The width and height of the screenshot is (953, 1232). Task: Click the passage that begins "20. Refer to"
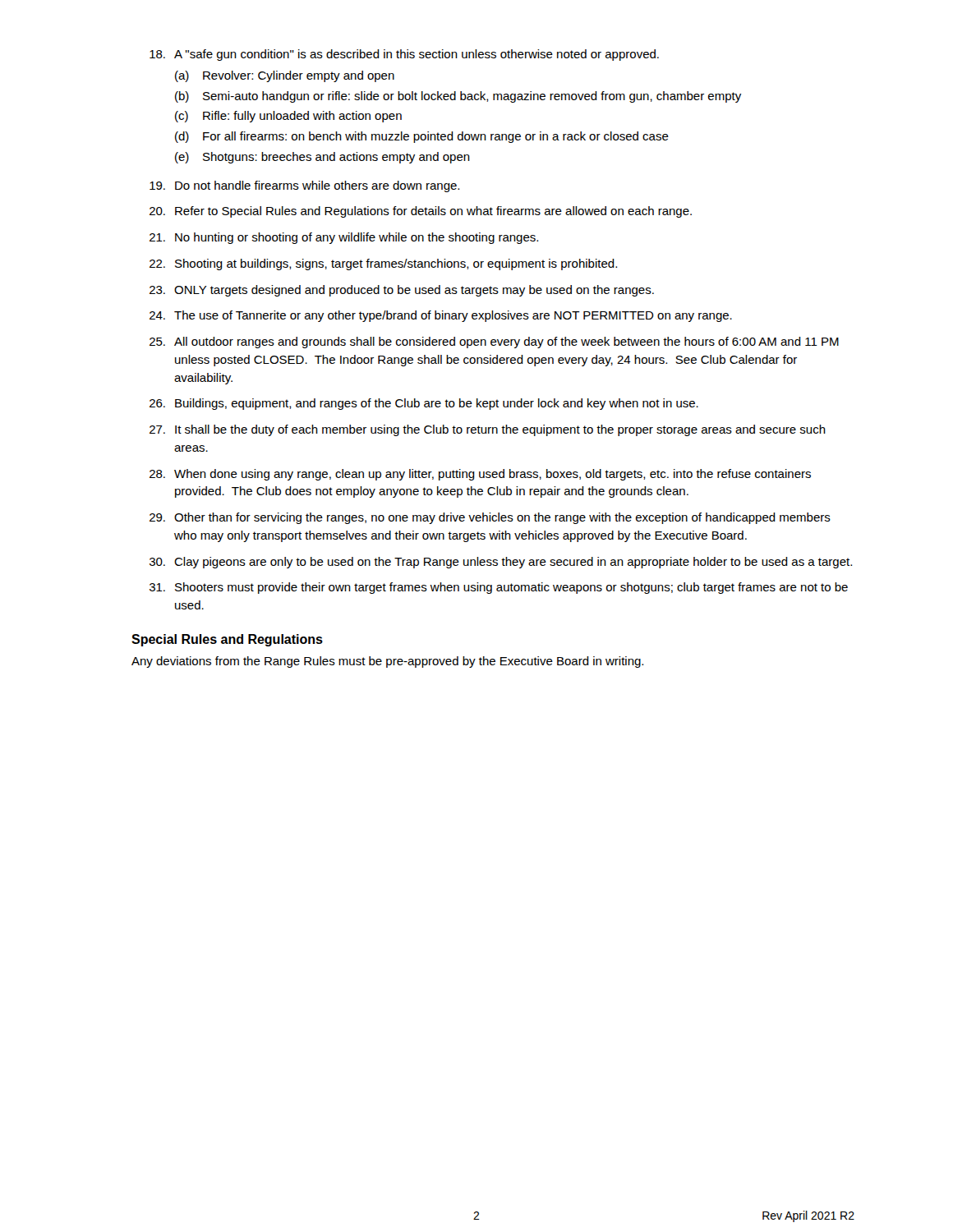point(493,211)
